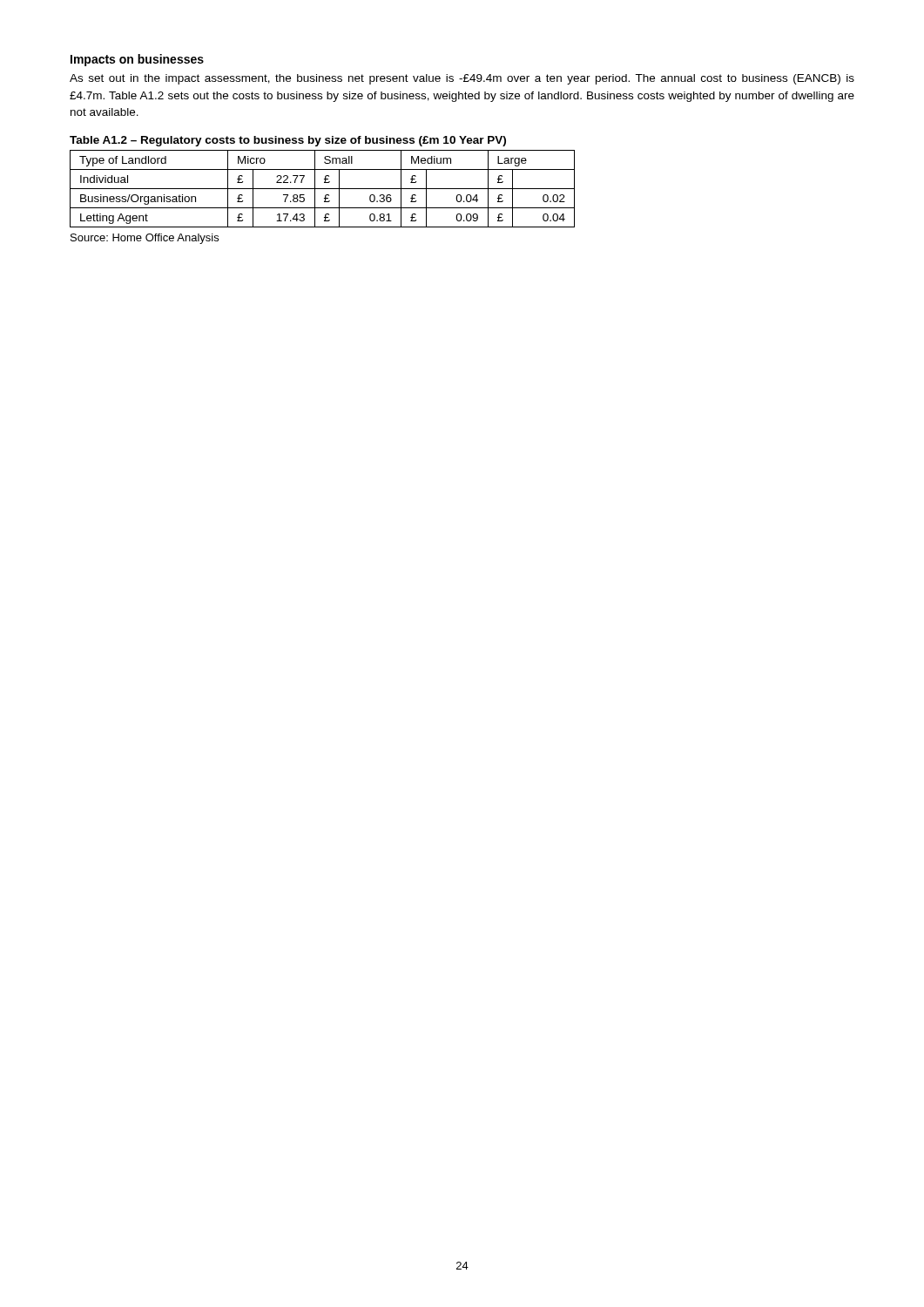Screen dimensions: 1307x924
Task: Click on the text block that reads "As set out in the"
Action: pos(462,95)
